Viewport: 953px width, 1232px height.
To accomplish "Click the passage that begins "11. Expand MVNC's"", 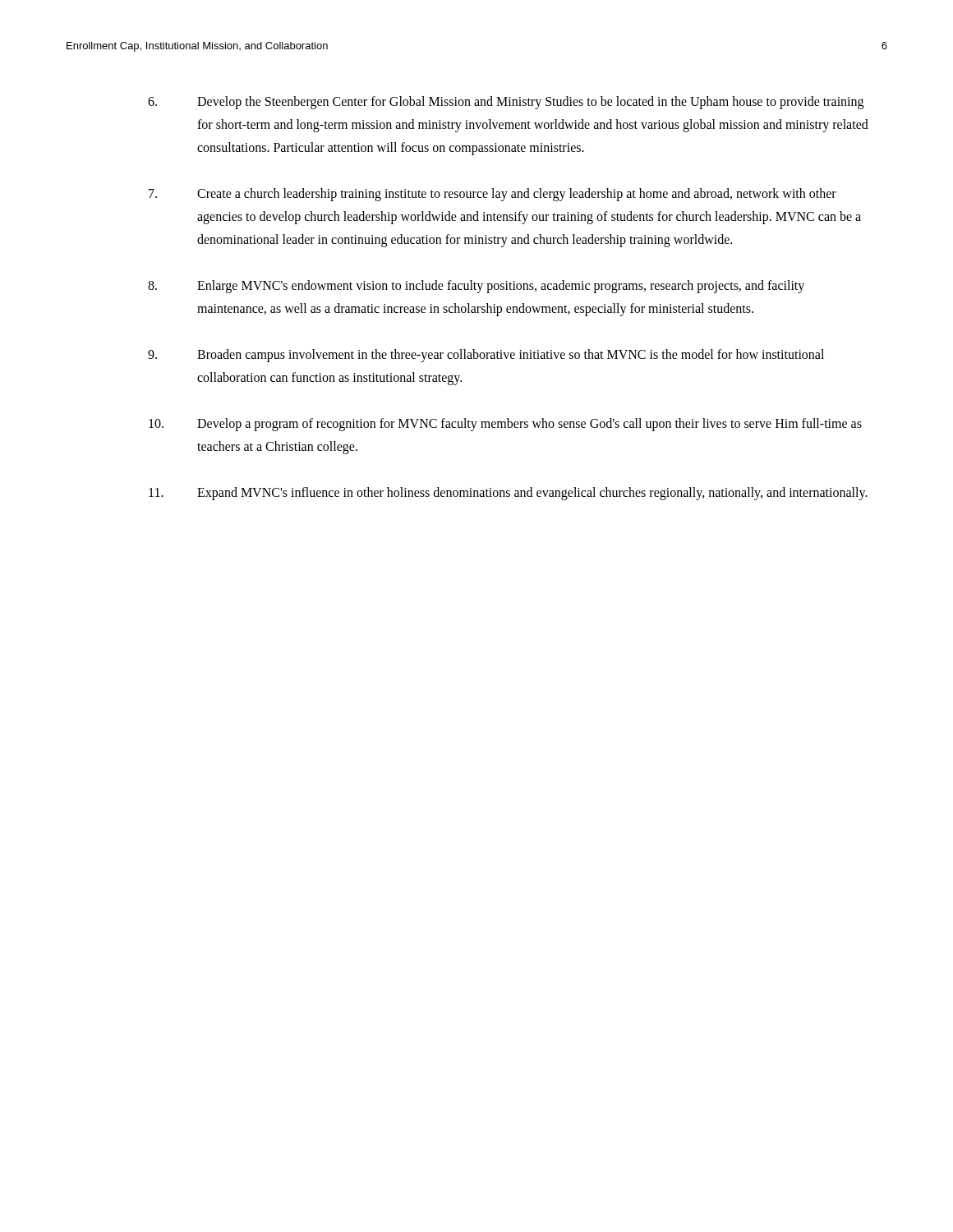I will pyautogui.click(x=509, y=493).
